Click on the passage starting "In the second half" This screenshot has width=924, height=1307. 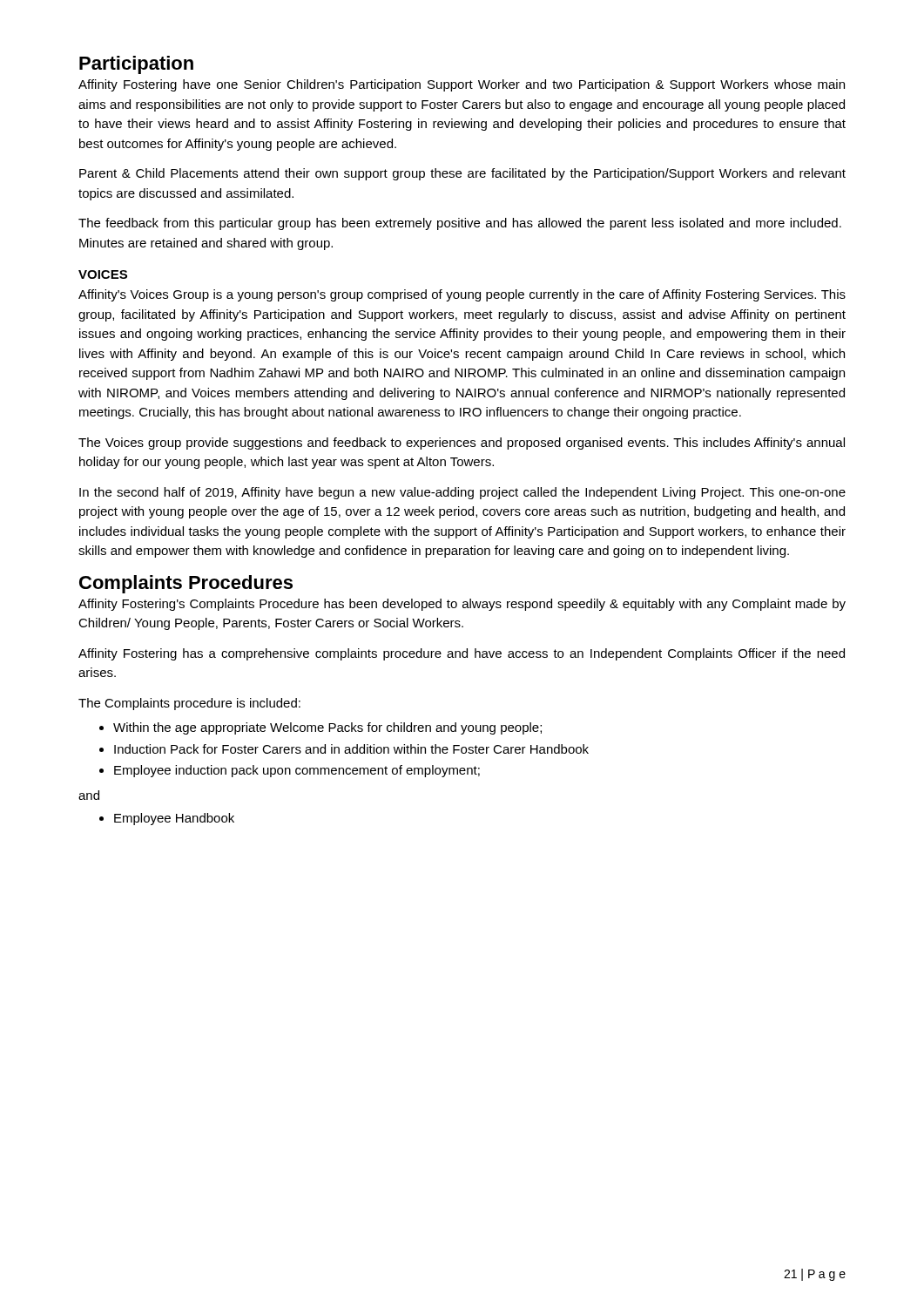click(x=462, y=521)
